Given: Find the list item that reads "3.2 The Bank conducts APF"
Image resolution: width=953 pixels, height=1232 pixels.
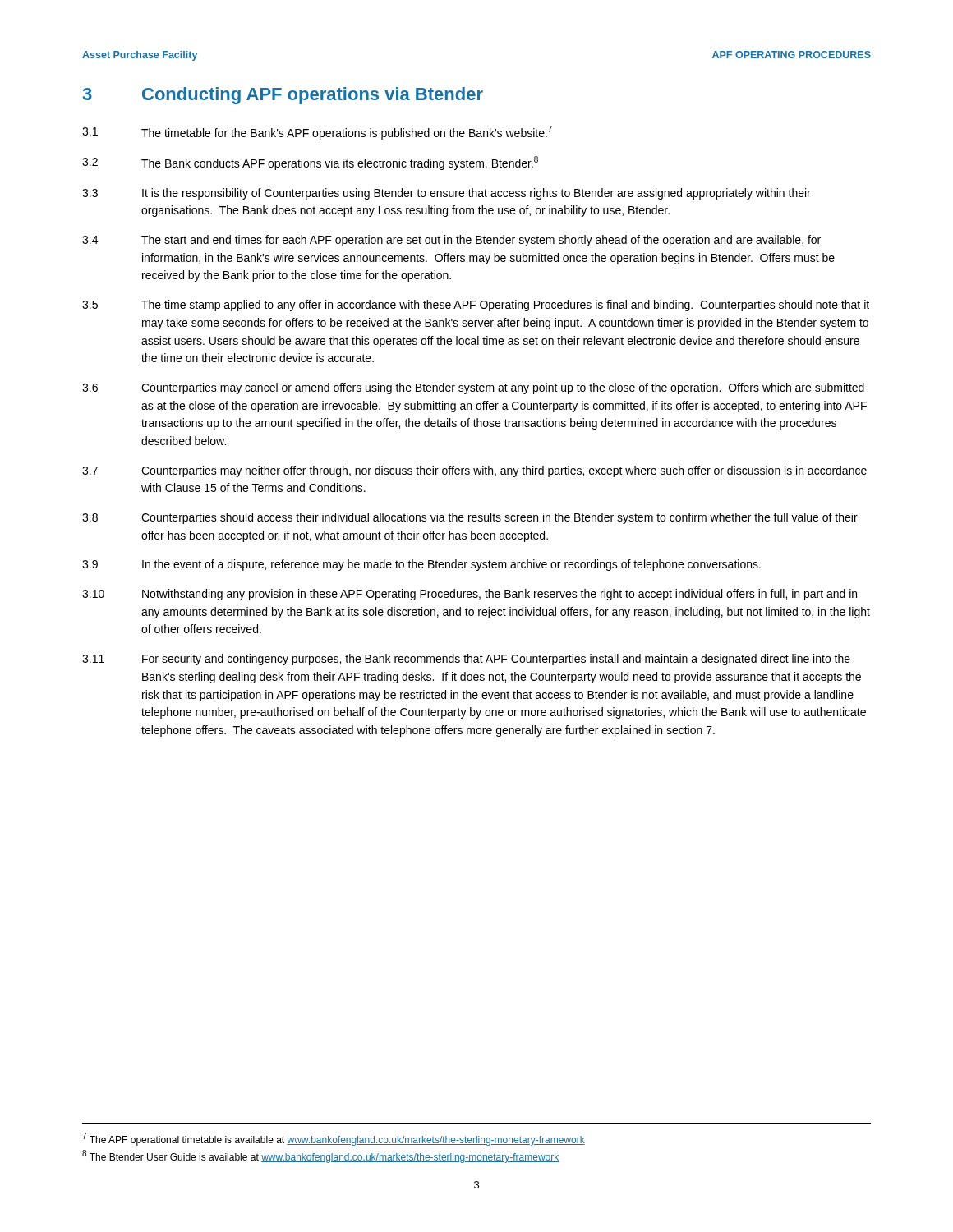Looking at the screenshot, I should [476, 163].
